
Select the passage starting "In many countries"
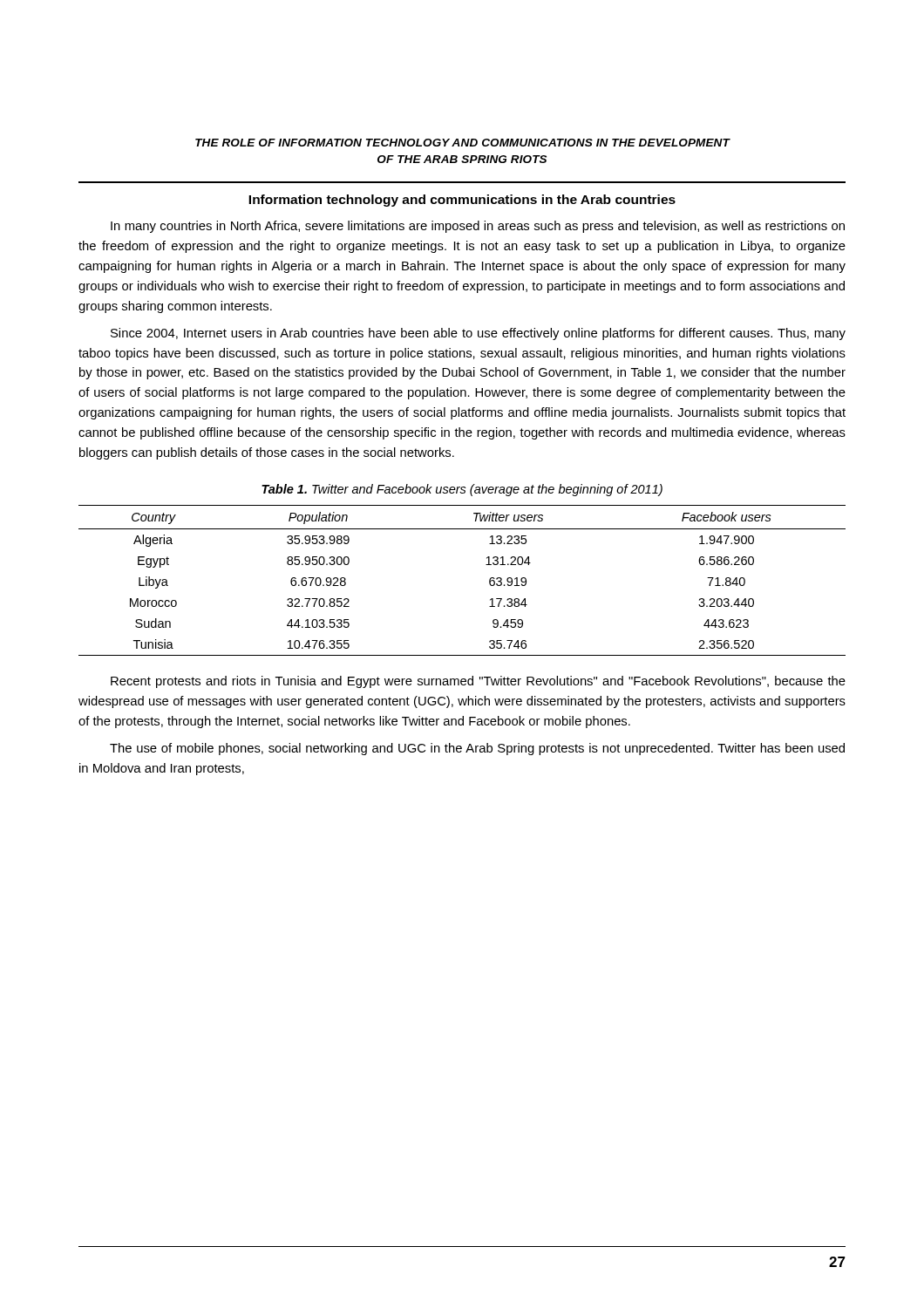(462, 266)
